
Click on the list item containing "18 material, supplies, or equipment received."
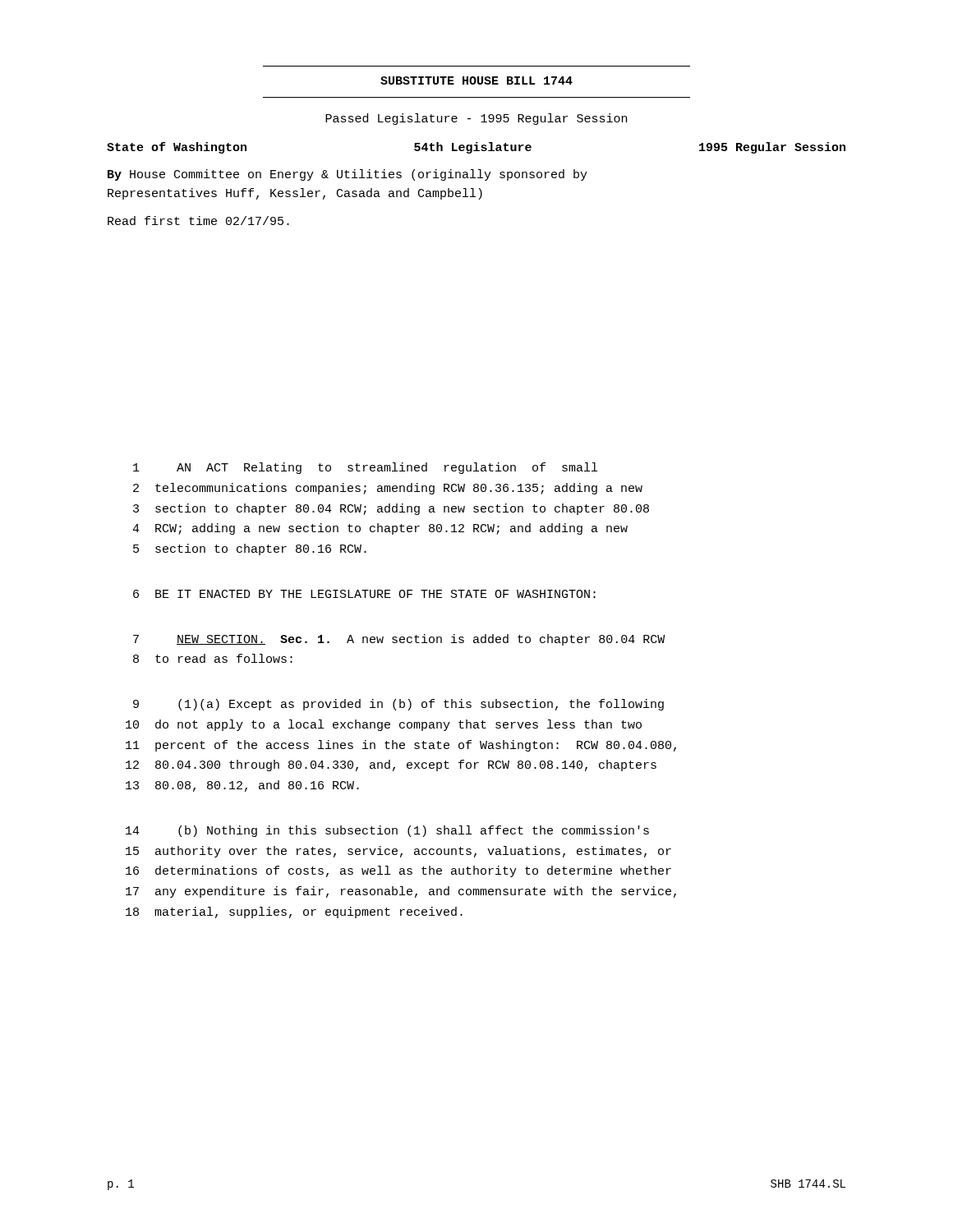(294, 913)
